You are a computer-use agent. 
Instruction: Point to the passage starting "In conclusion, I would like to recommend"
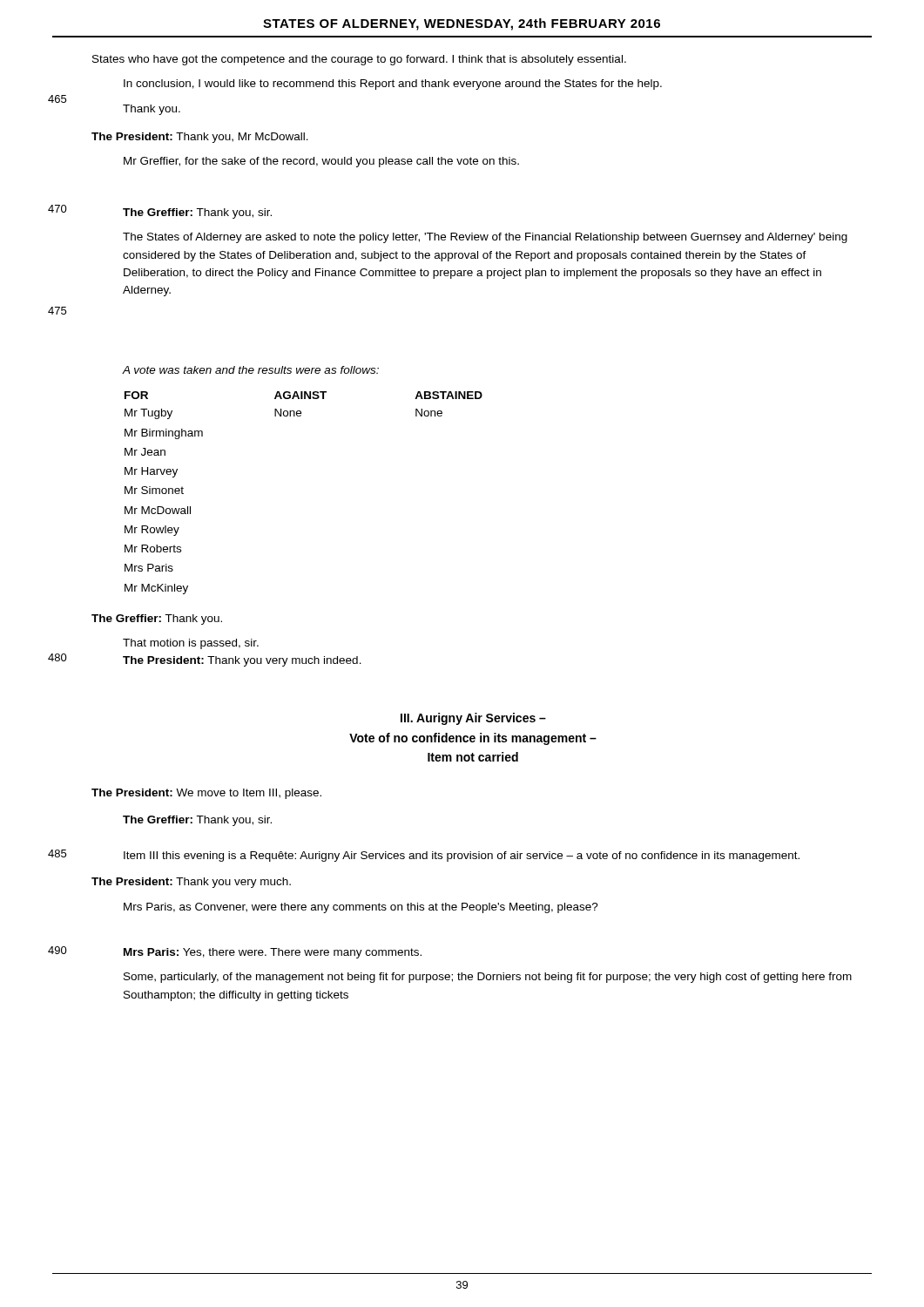point(393,83)
